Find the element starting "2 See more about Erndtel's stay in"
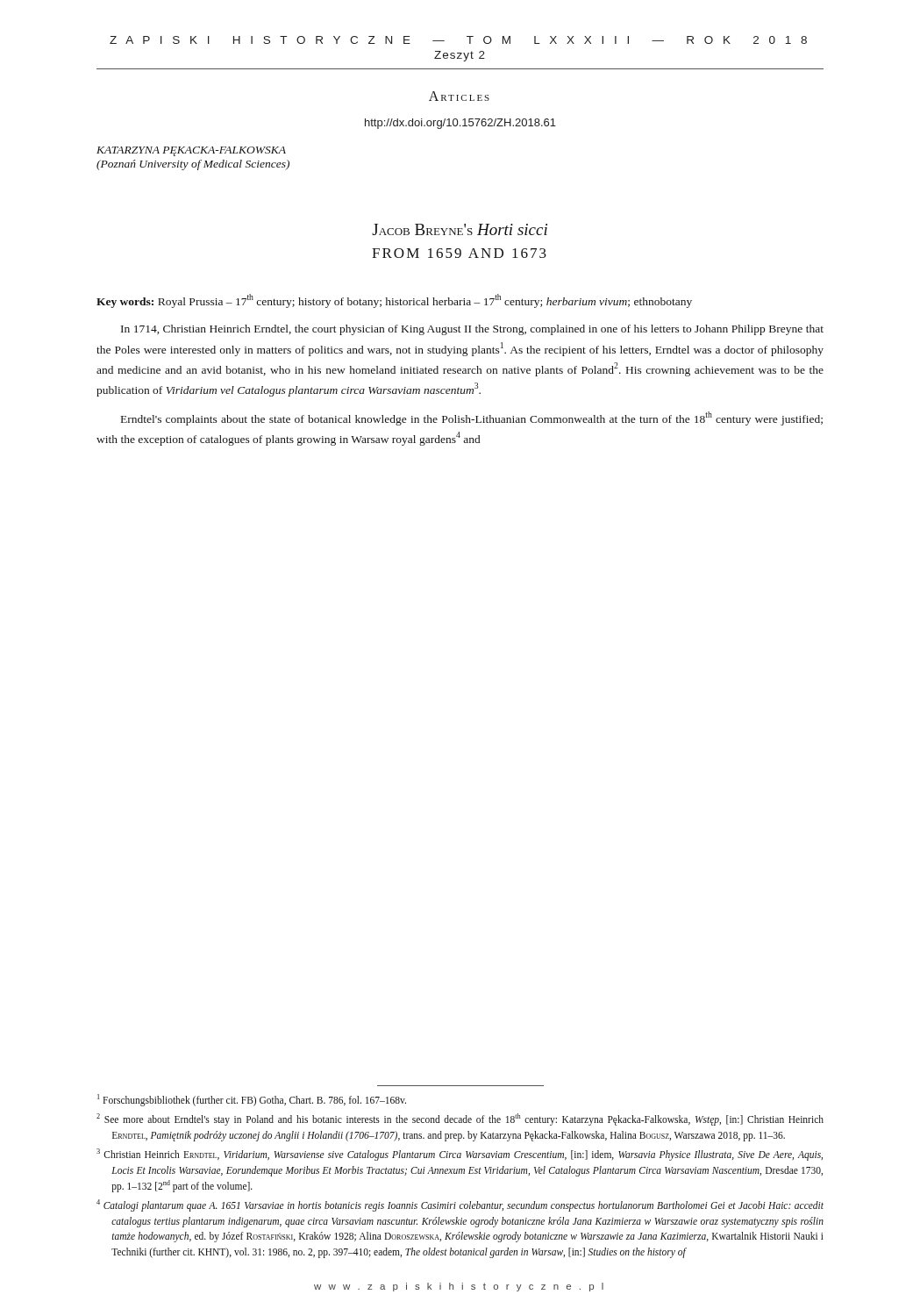Viewport: 920px width, 1316px height. coord(460,1127)
